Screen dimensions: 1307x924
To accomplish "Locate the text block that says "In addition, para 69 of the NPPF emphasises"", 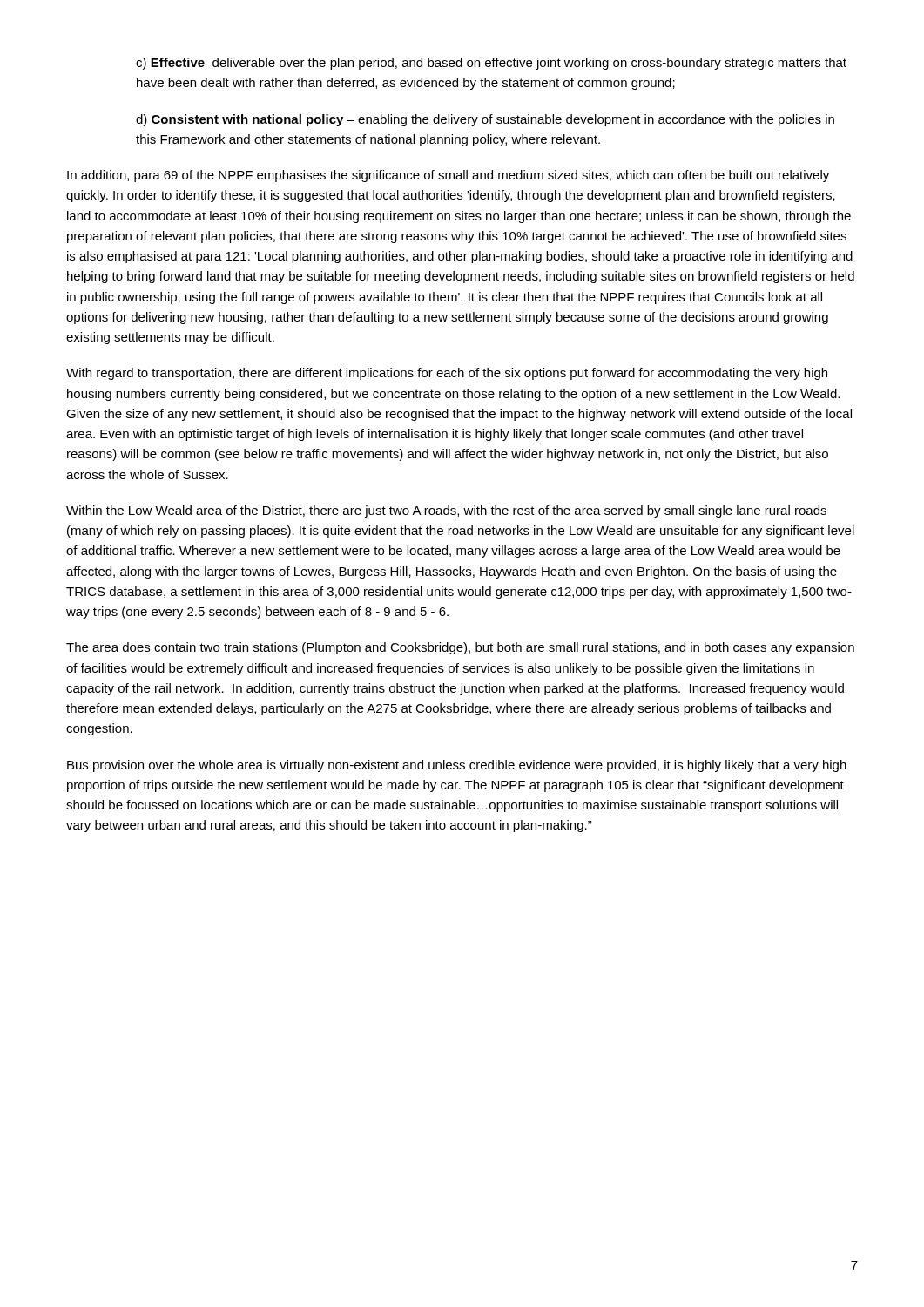I will coord(460,256).
